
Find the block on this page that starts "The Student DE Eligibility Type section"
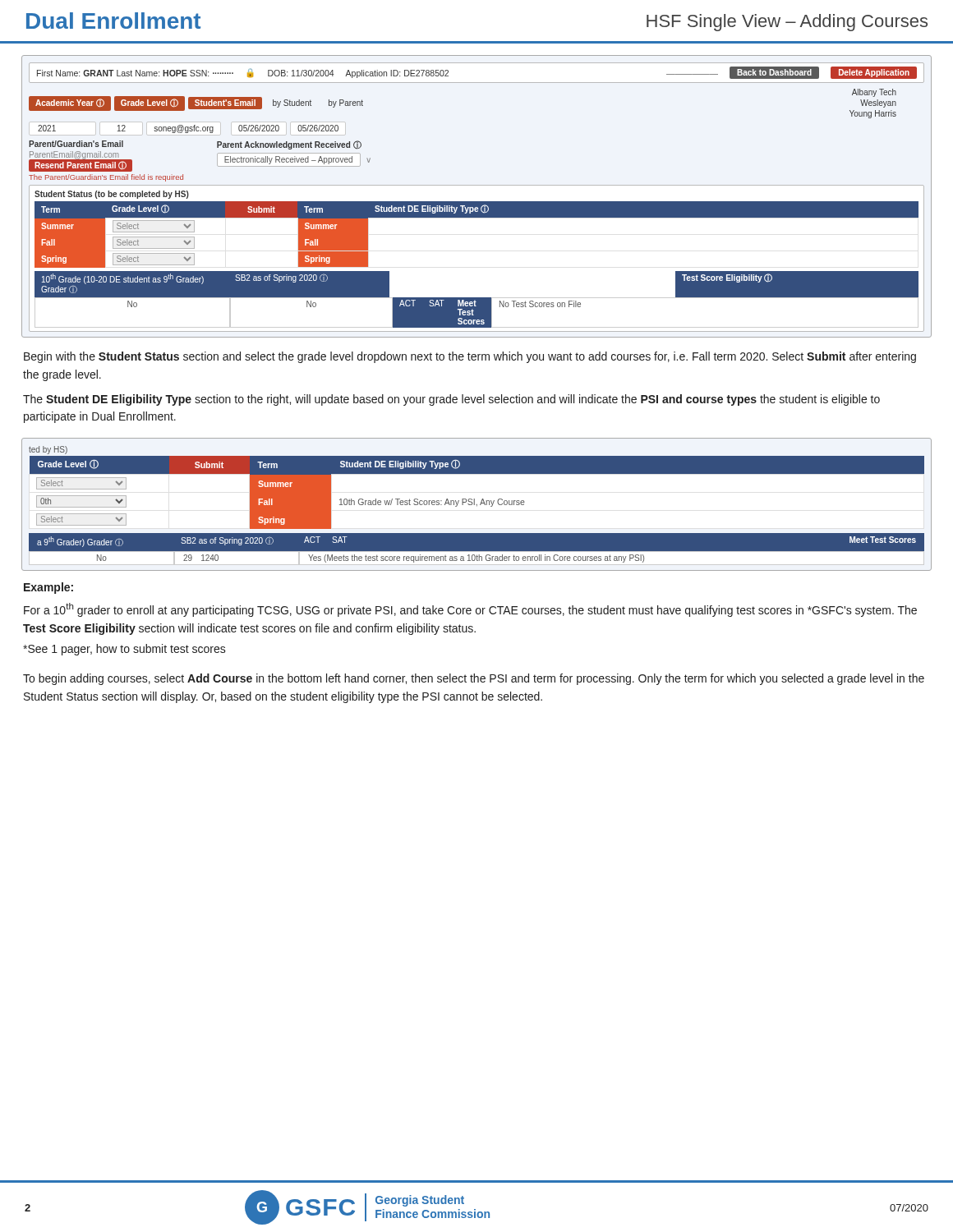[452, 408]
